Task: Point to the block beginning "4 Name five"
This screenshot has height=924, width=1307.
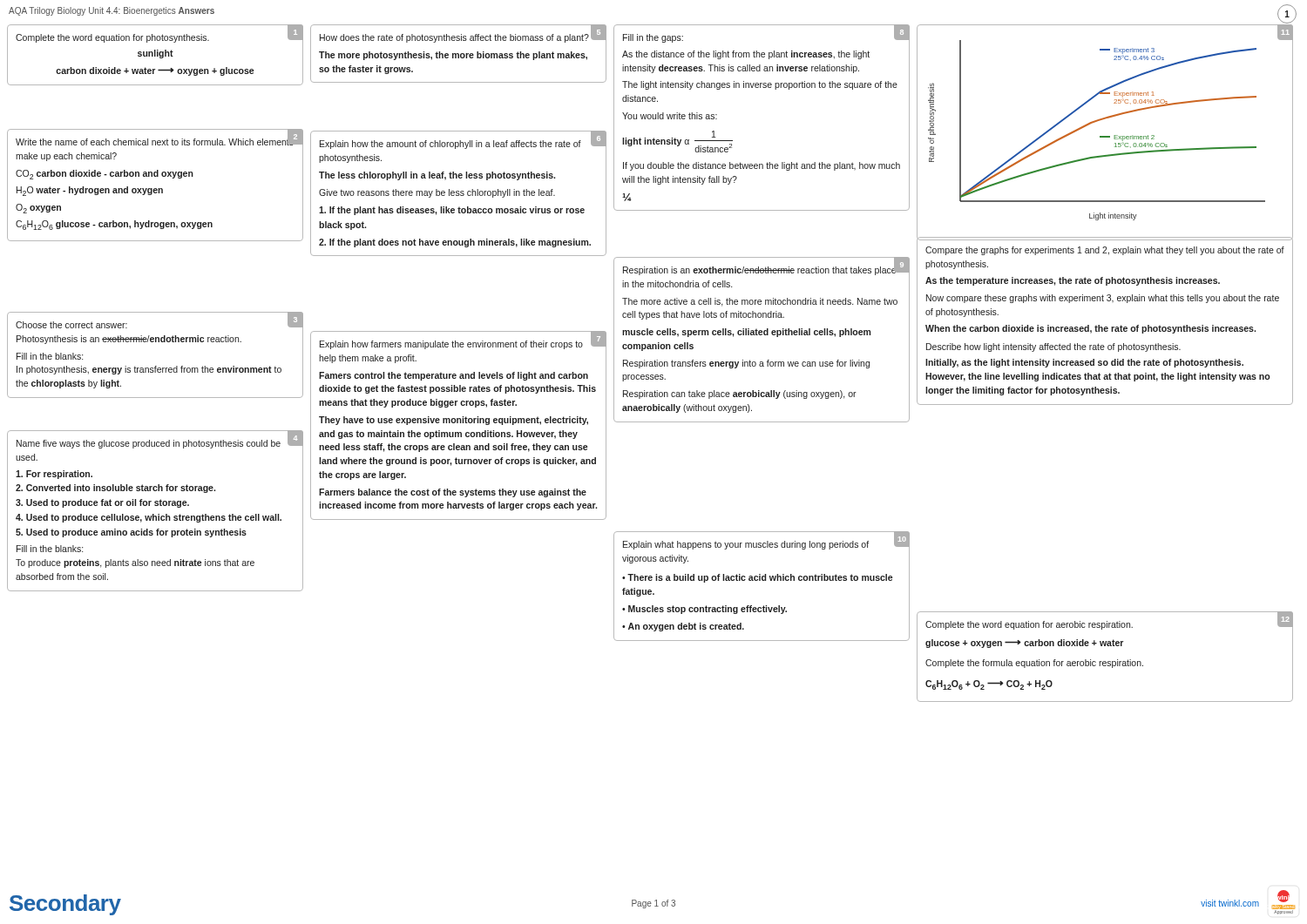Action: tap(159, 507)
